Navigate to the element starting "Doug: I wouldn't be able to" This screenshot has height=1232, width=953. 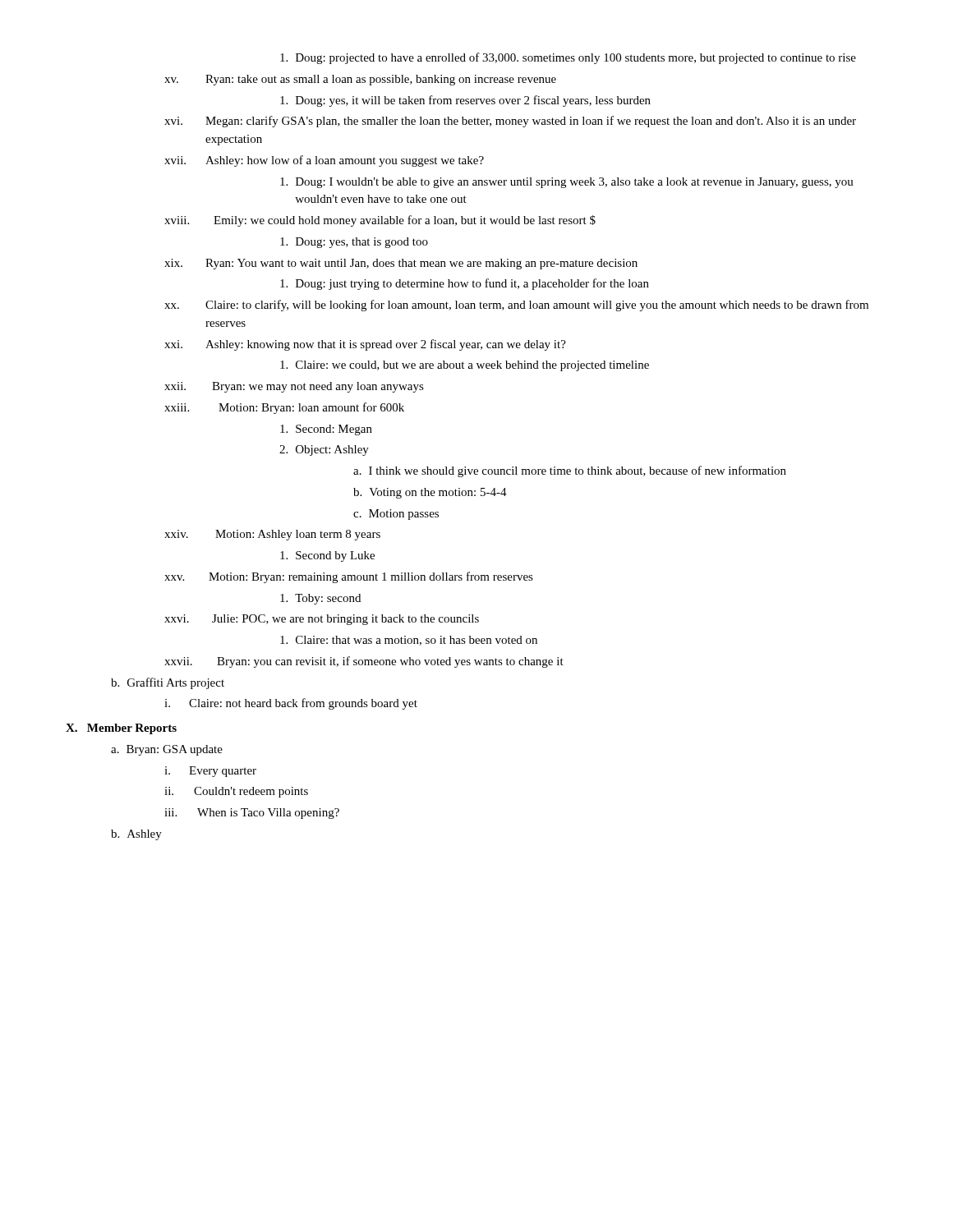coord(583,191)
